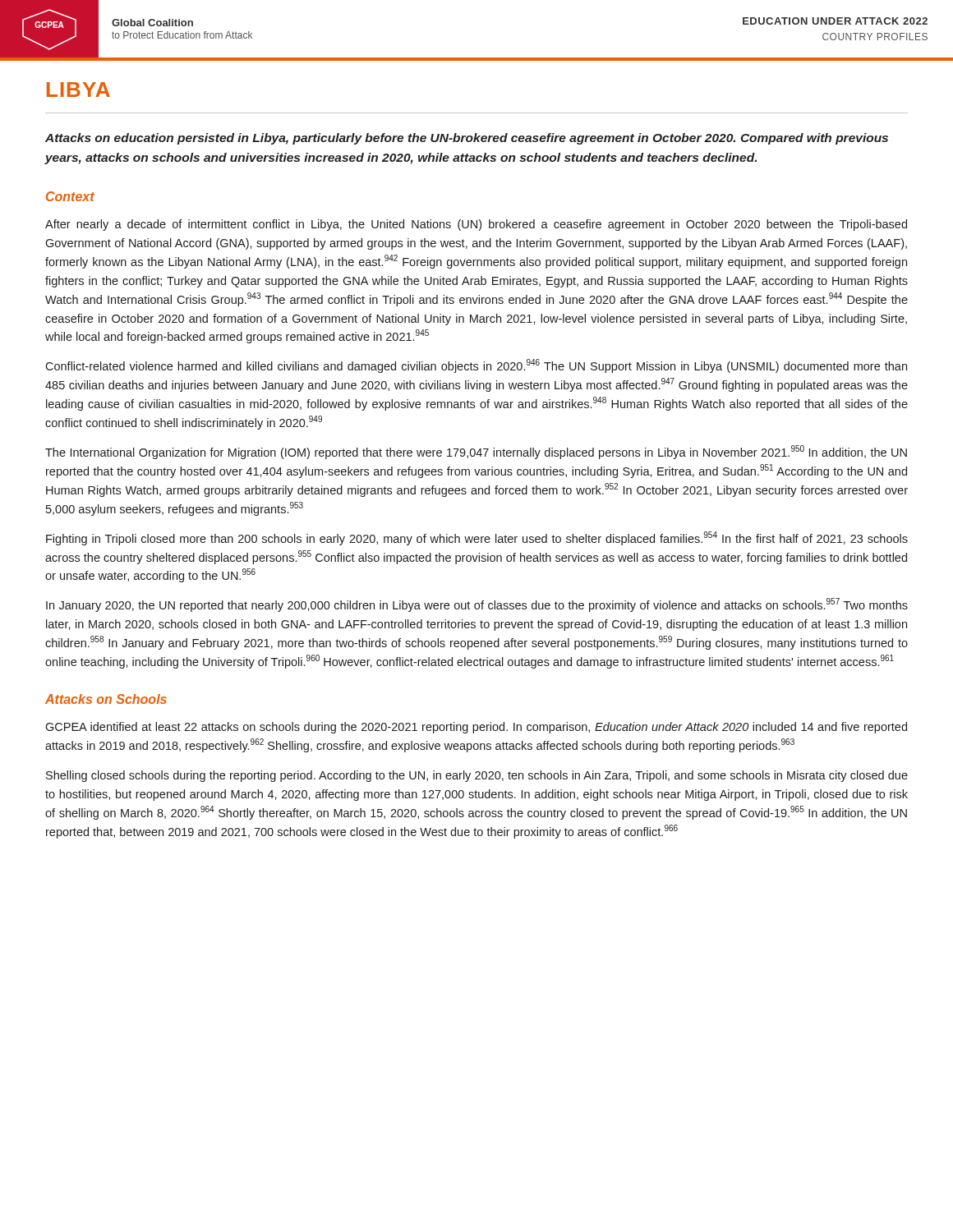Locate the block of text that opens with "After nearly a decade of intermittent conflict in"

tap(476, 281)
